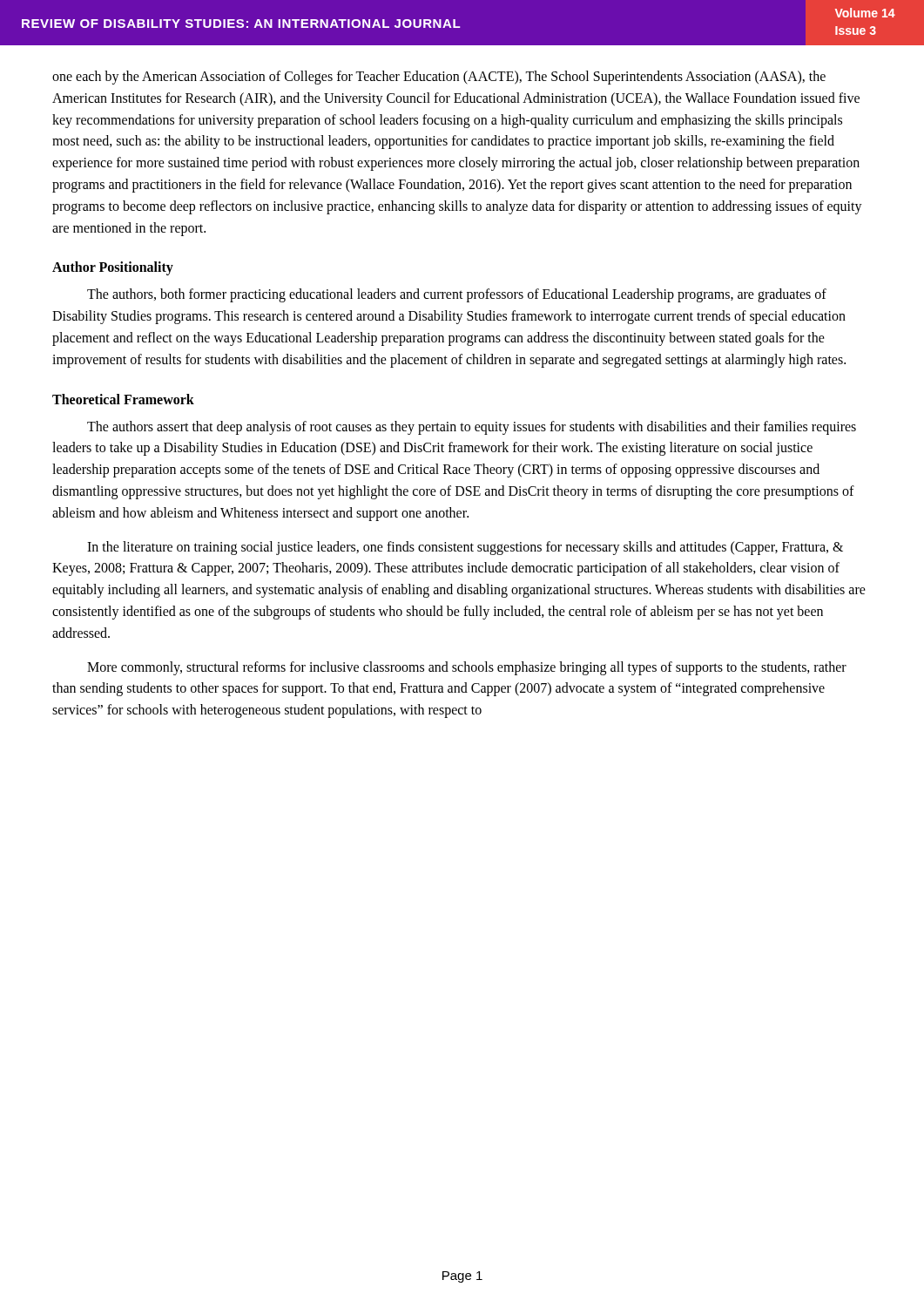The image size is (924, 1307).
Task: Point to "Author Positionality"
Action: (x=113, y=267)
